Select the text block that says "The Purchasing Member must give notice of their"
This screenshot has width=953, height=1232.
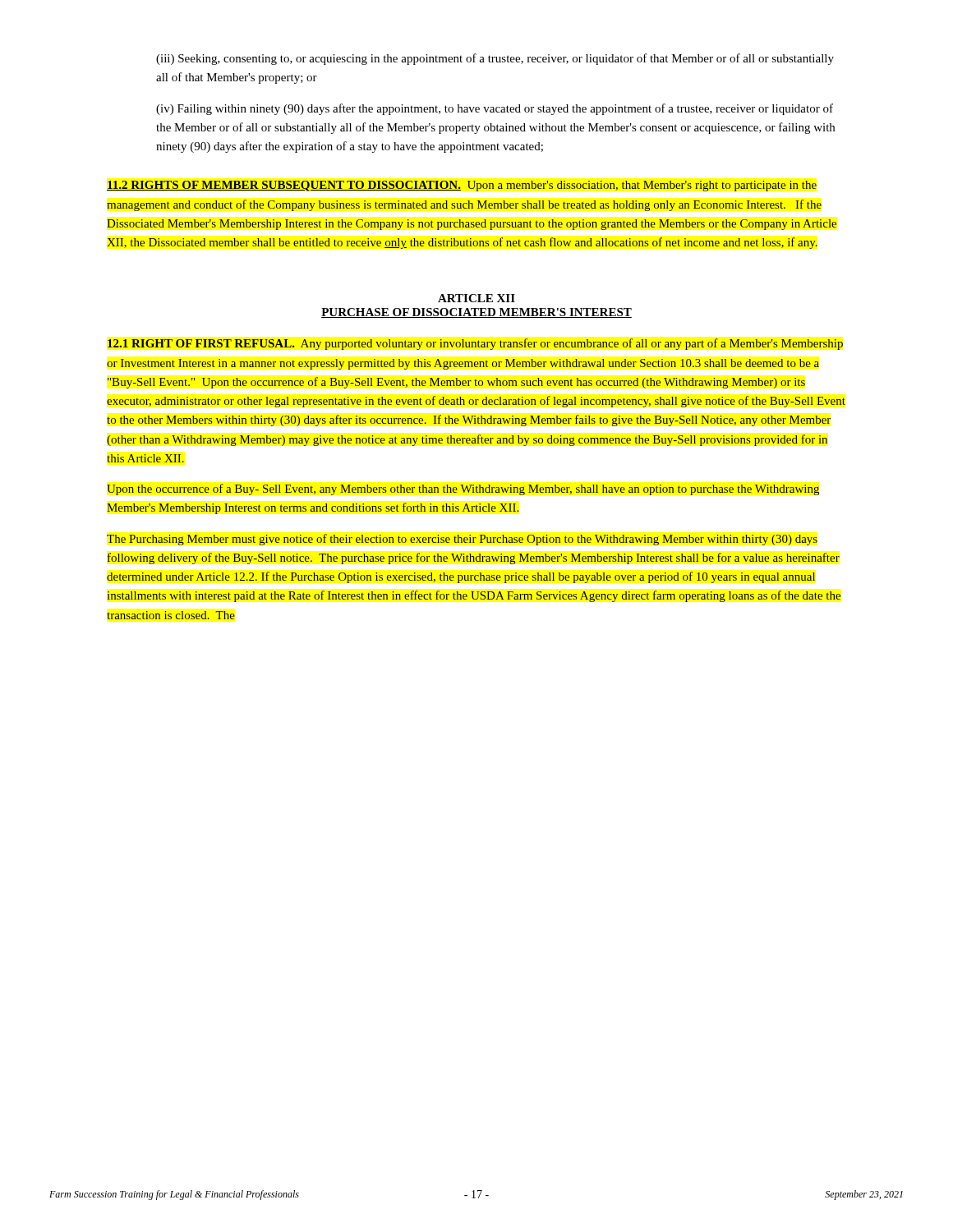[x=474, y=577]
